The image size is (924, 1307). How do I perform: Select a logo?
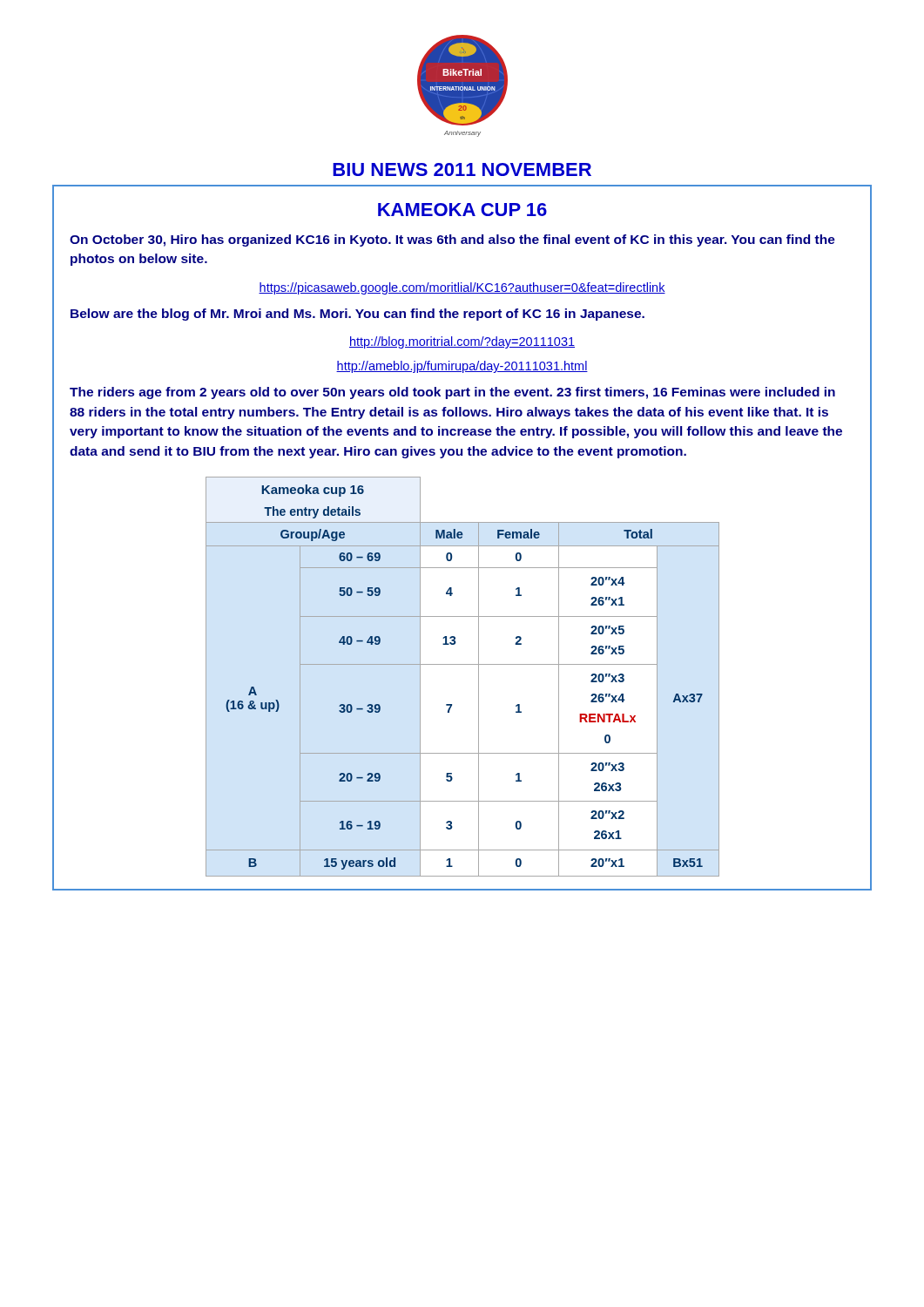tap(462, 89)
